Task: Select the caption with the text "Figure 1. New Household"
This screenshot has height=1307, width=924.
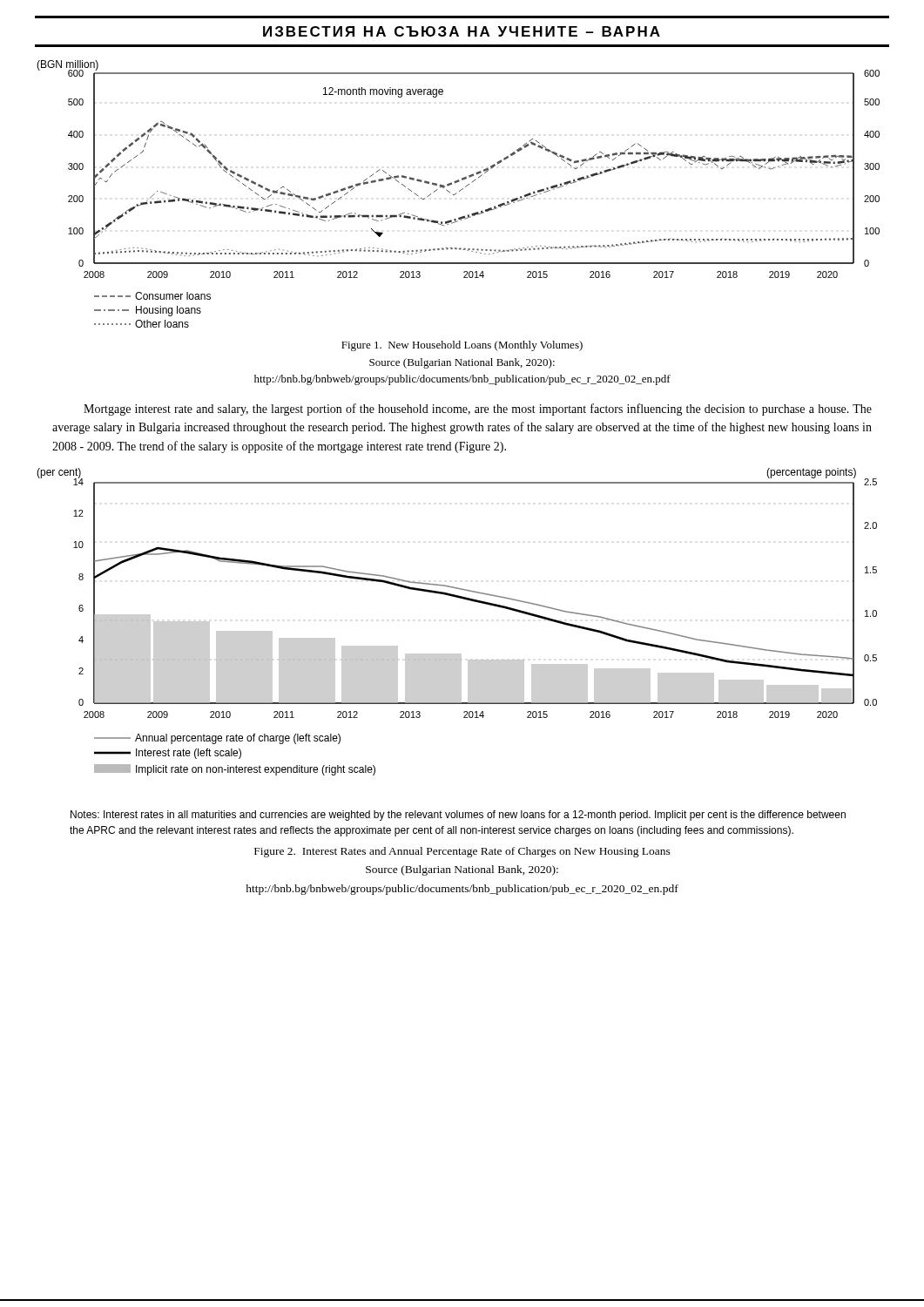Action: tap(462, 362)
